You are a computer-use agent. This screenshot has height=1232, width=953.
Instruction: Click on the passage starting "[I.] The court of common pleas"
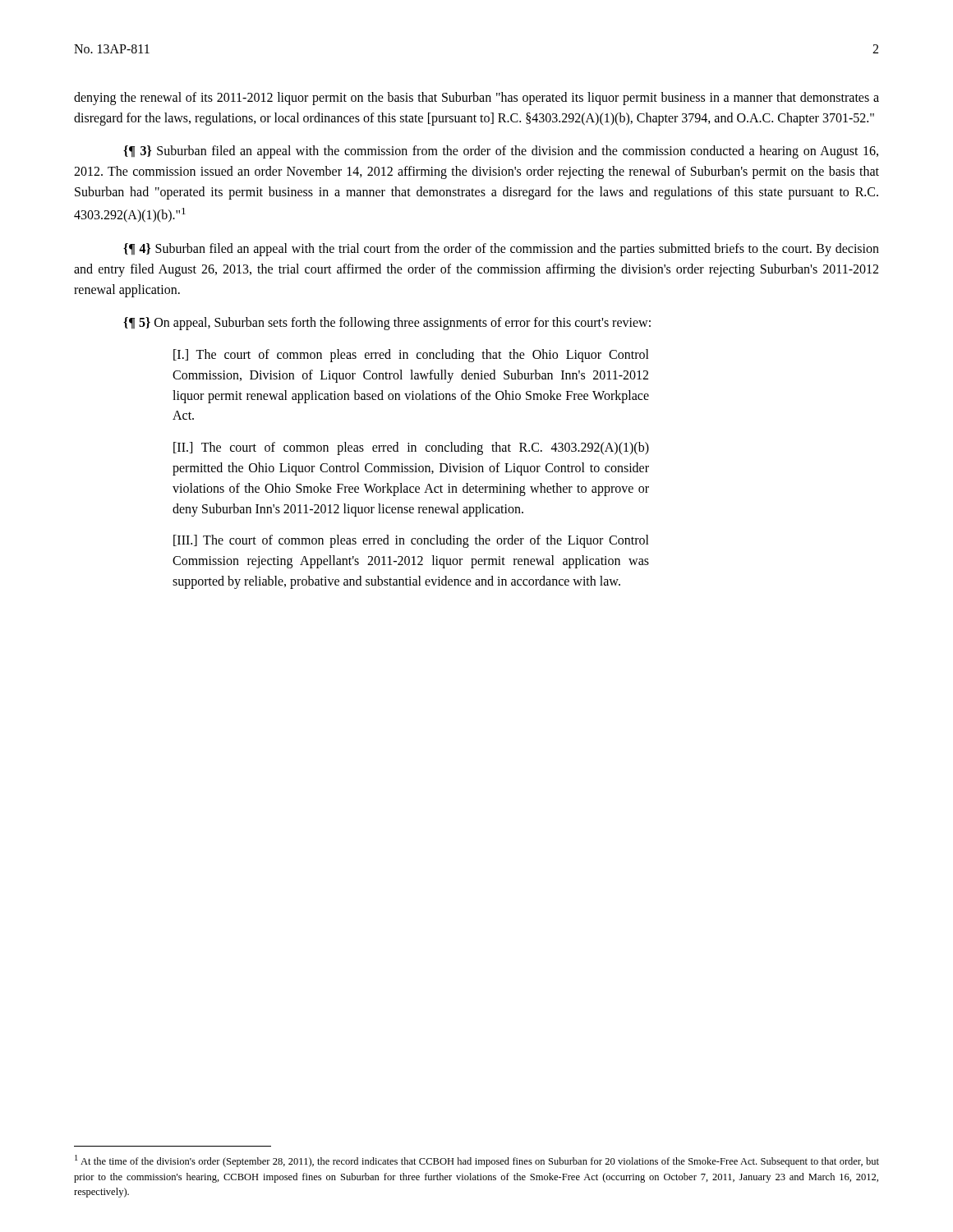click(411, 385)
